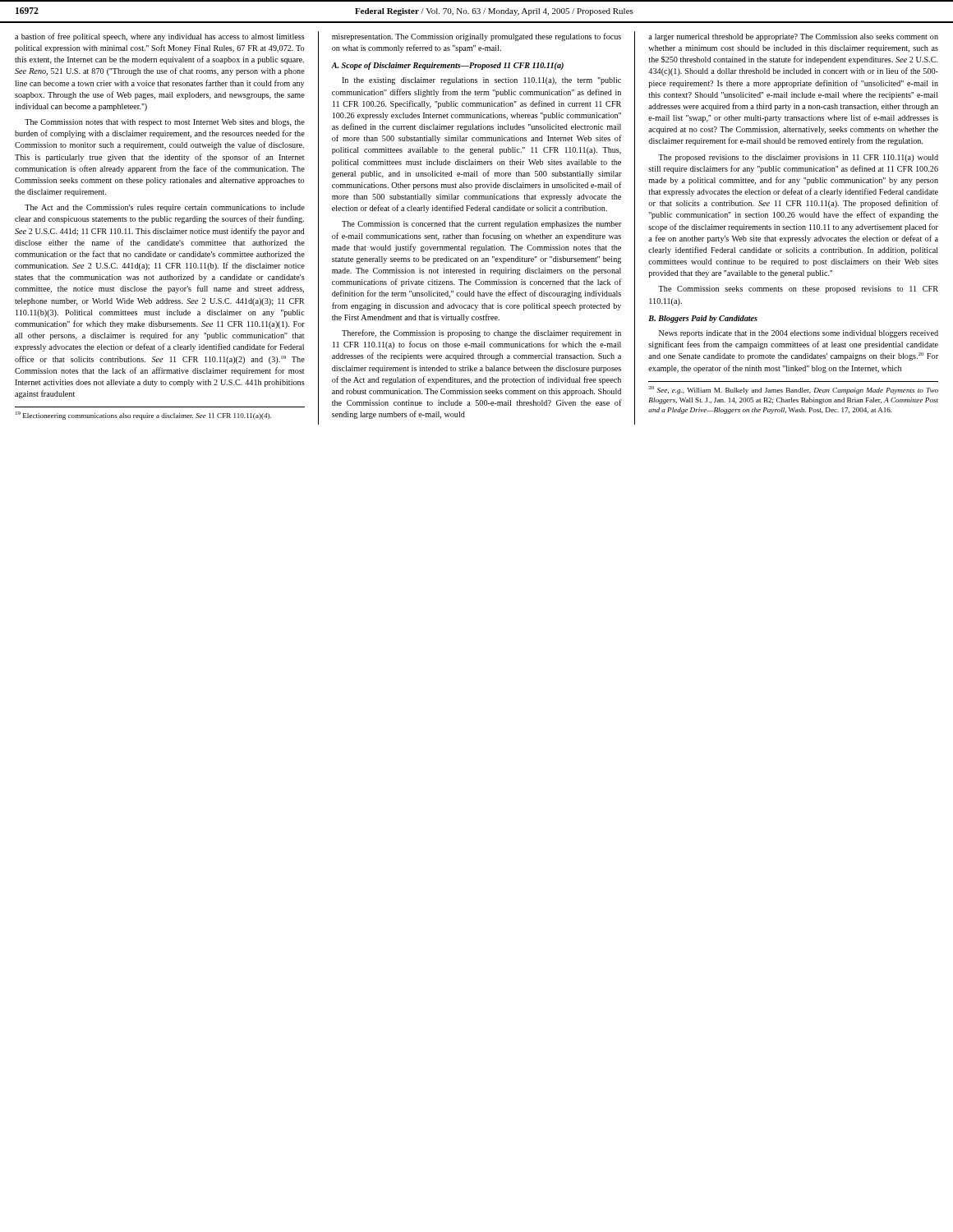Find the block on this page that starts "The Commission notes"

[160, 157]
